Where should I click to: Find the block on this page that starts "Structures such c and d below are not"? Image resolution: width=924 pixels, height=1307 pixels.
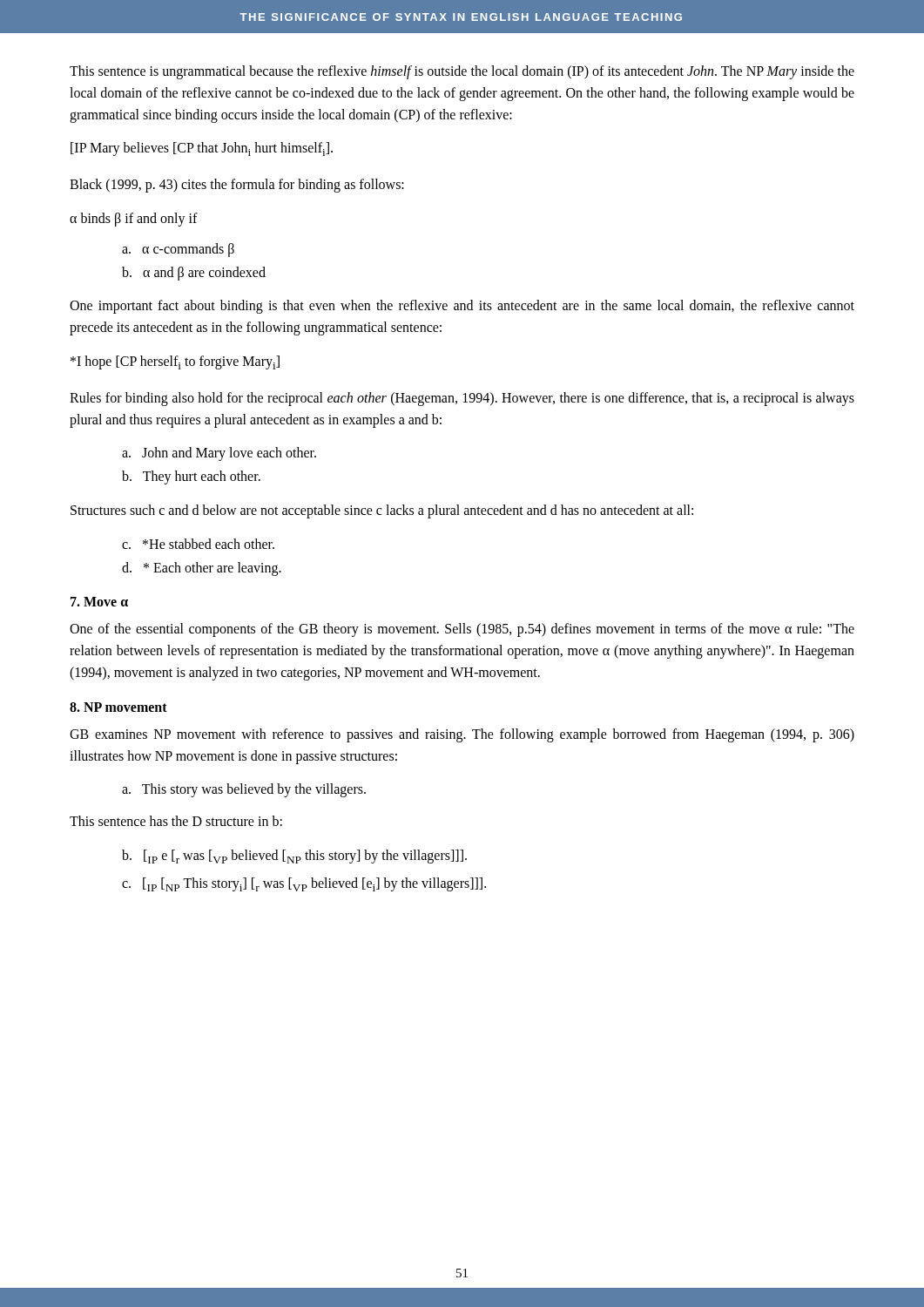tap(462, 511)
